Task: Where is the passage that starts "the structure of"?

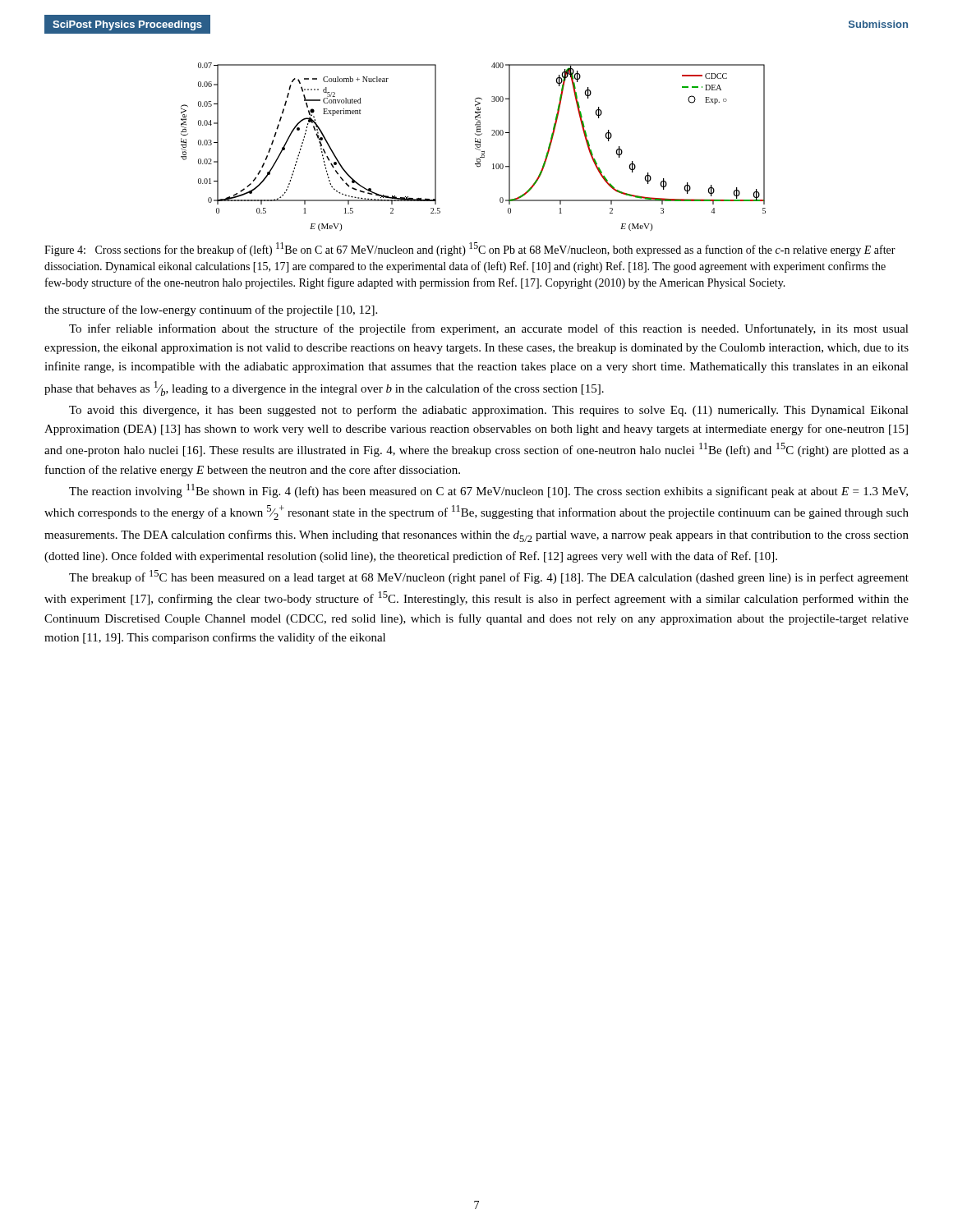Action: pos(211,309)
